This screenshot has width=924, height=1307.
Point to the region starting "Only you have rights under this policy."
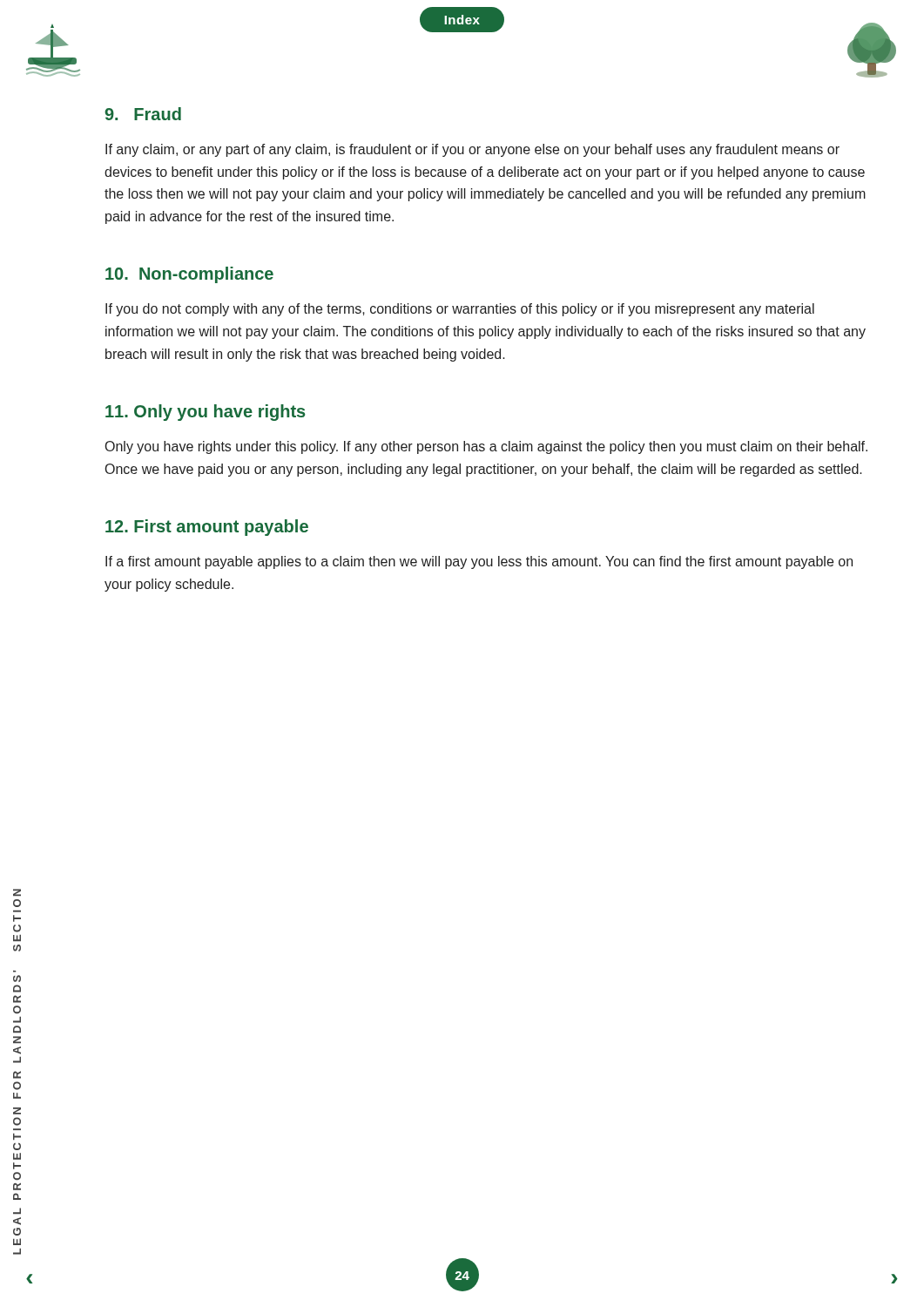click(492, 458)
